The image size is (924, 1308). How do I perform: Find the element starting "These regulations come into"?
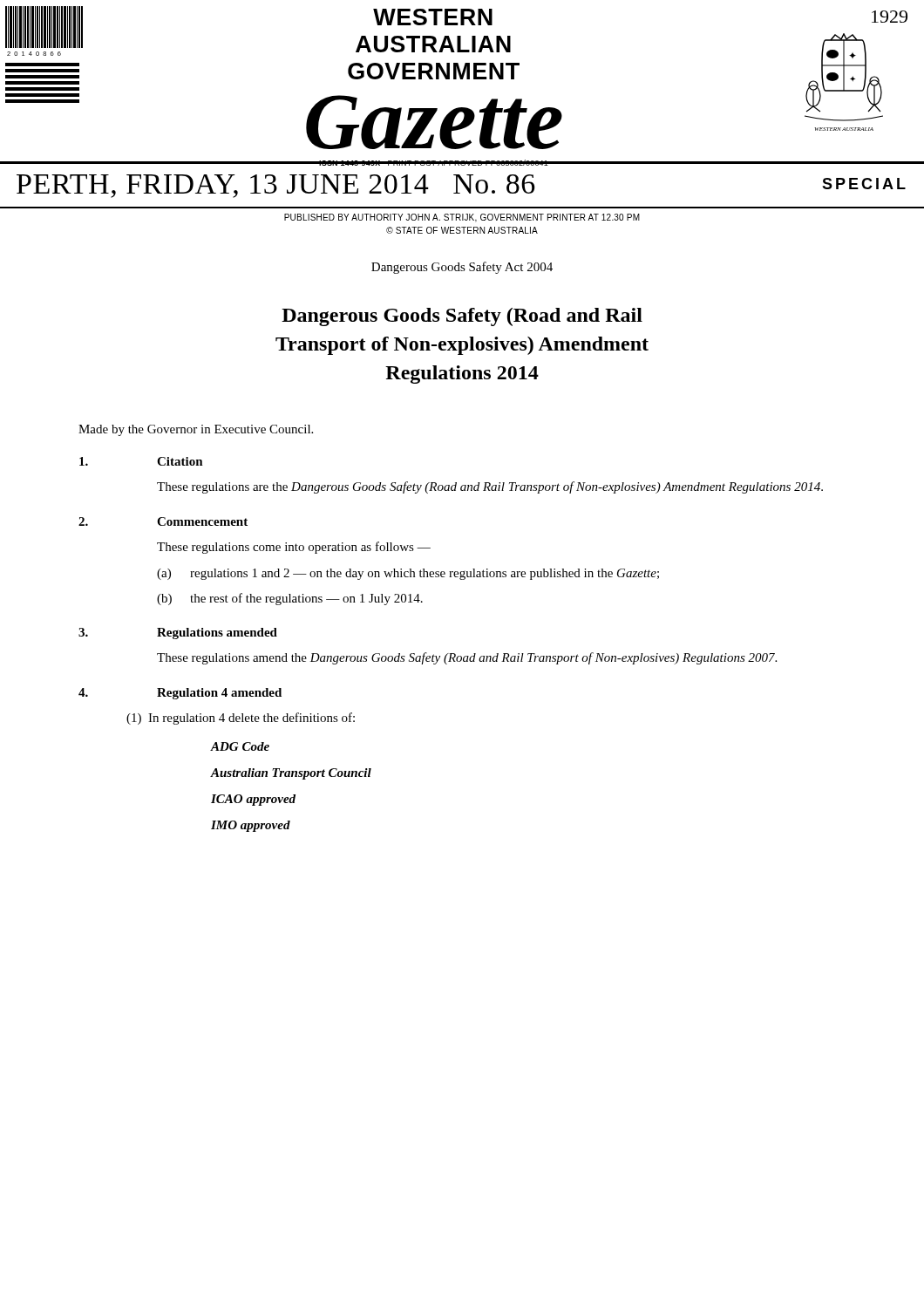click(x=294, y=547)
